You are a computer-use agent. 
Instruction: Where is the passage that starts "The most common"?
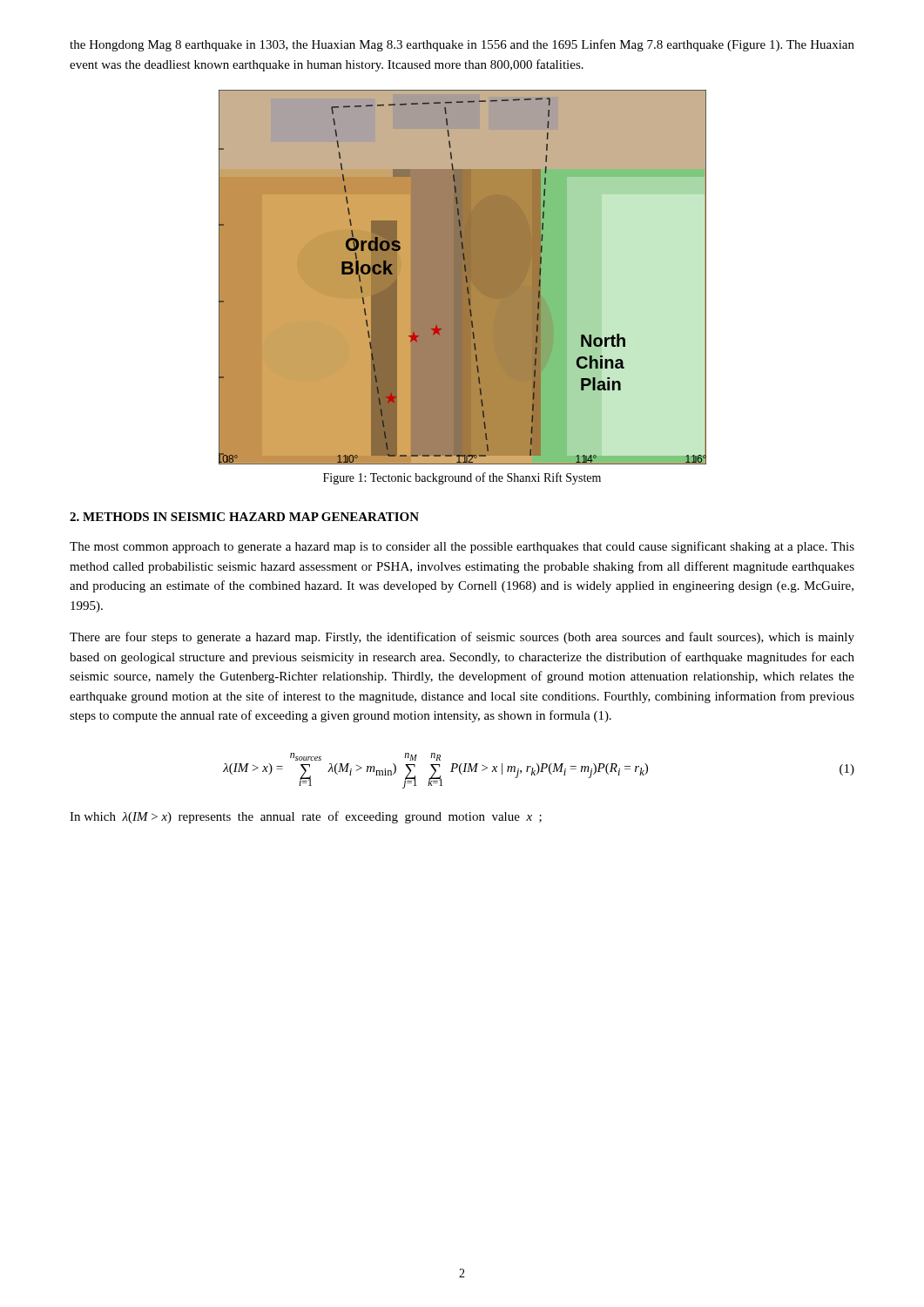point(462,576)
